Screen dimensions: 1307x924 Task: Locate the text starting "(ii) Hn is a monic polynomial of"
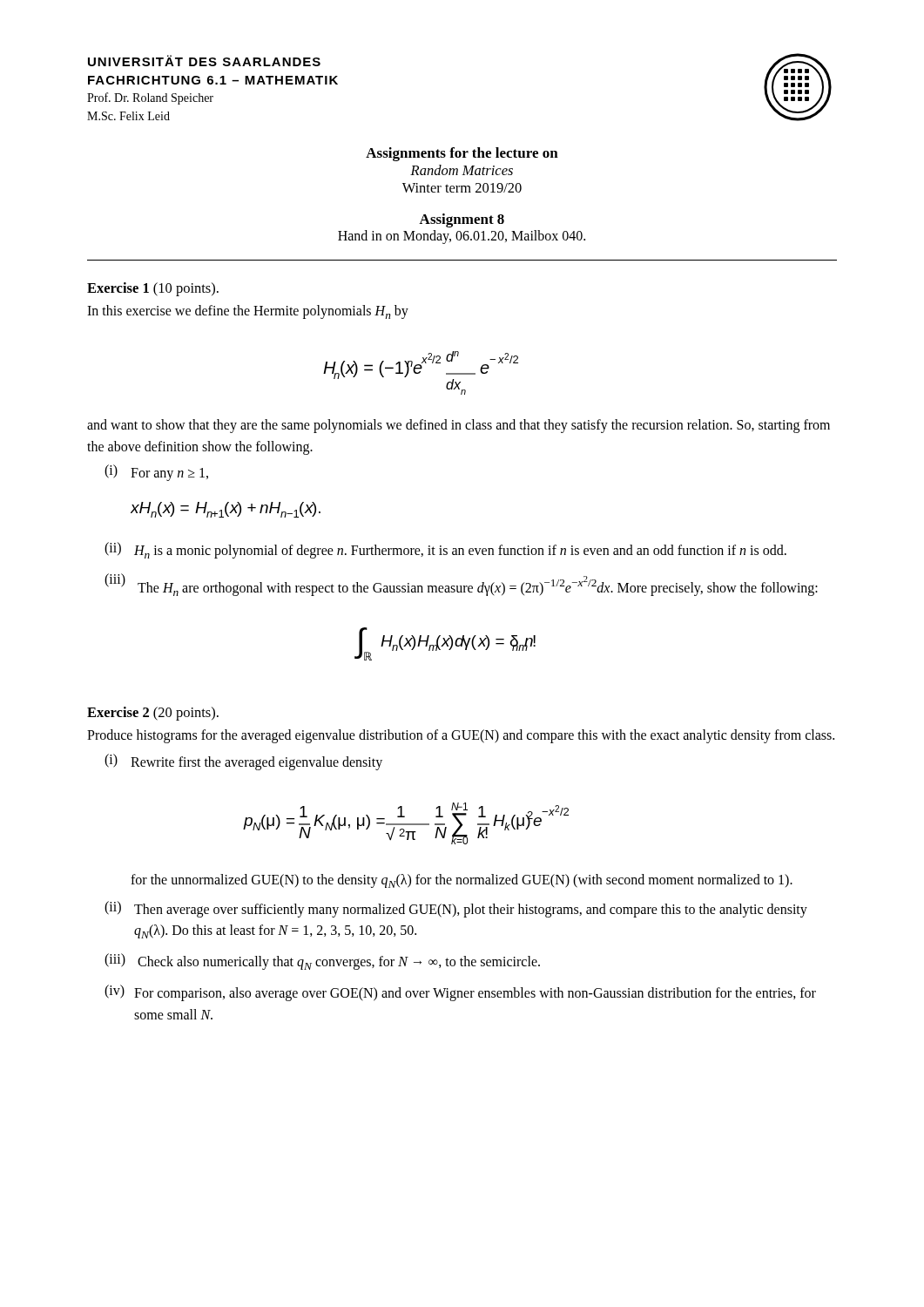pos(446,552)
